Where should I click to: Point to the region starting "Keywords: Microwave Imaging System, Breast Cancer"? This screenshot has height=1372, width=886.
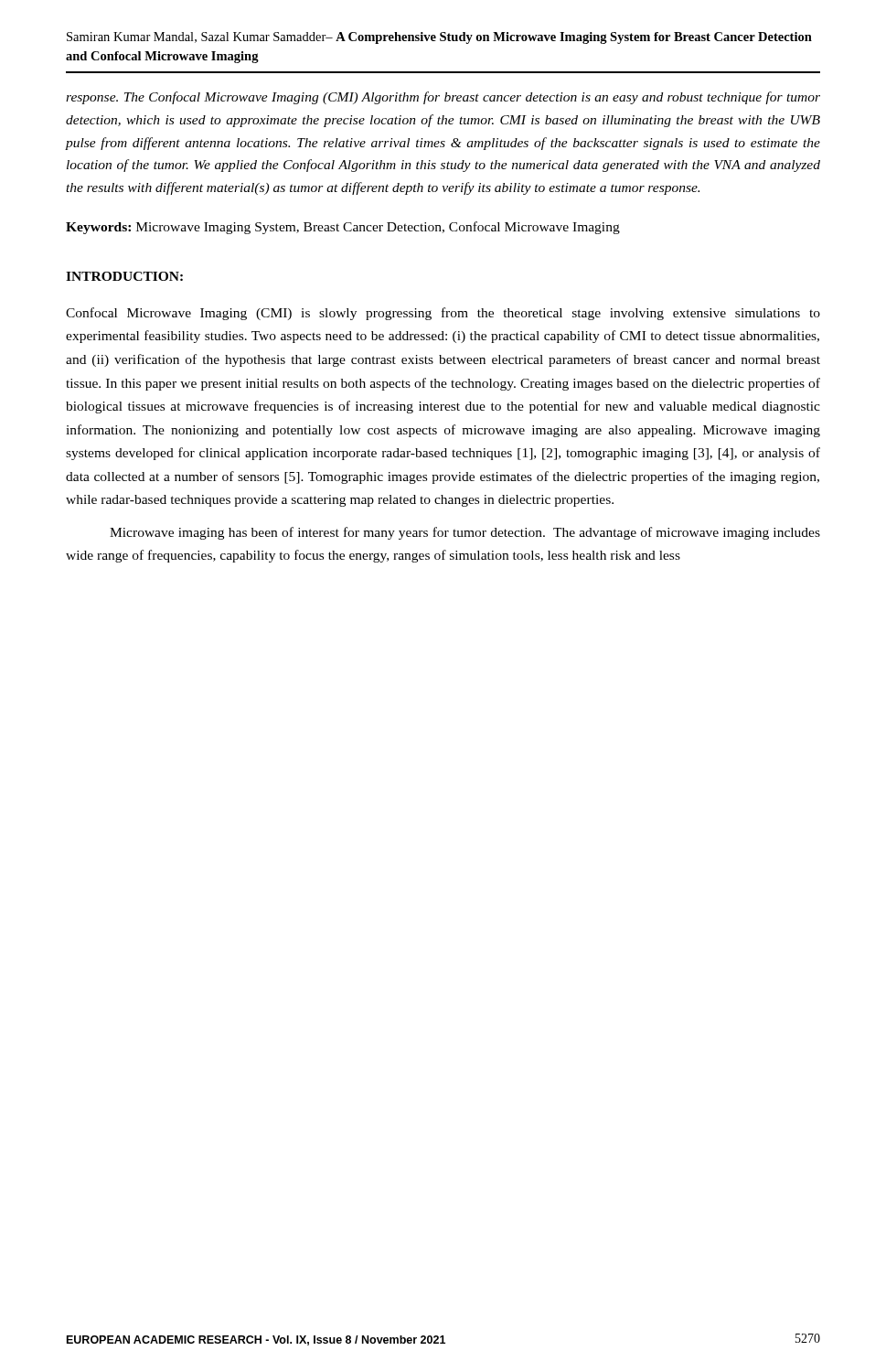(343, 226)
